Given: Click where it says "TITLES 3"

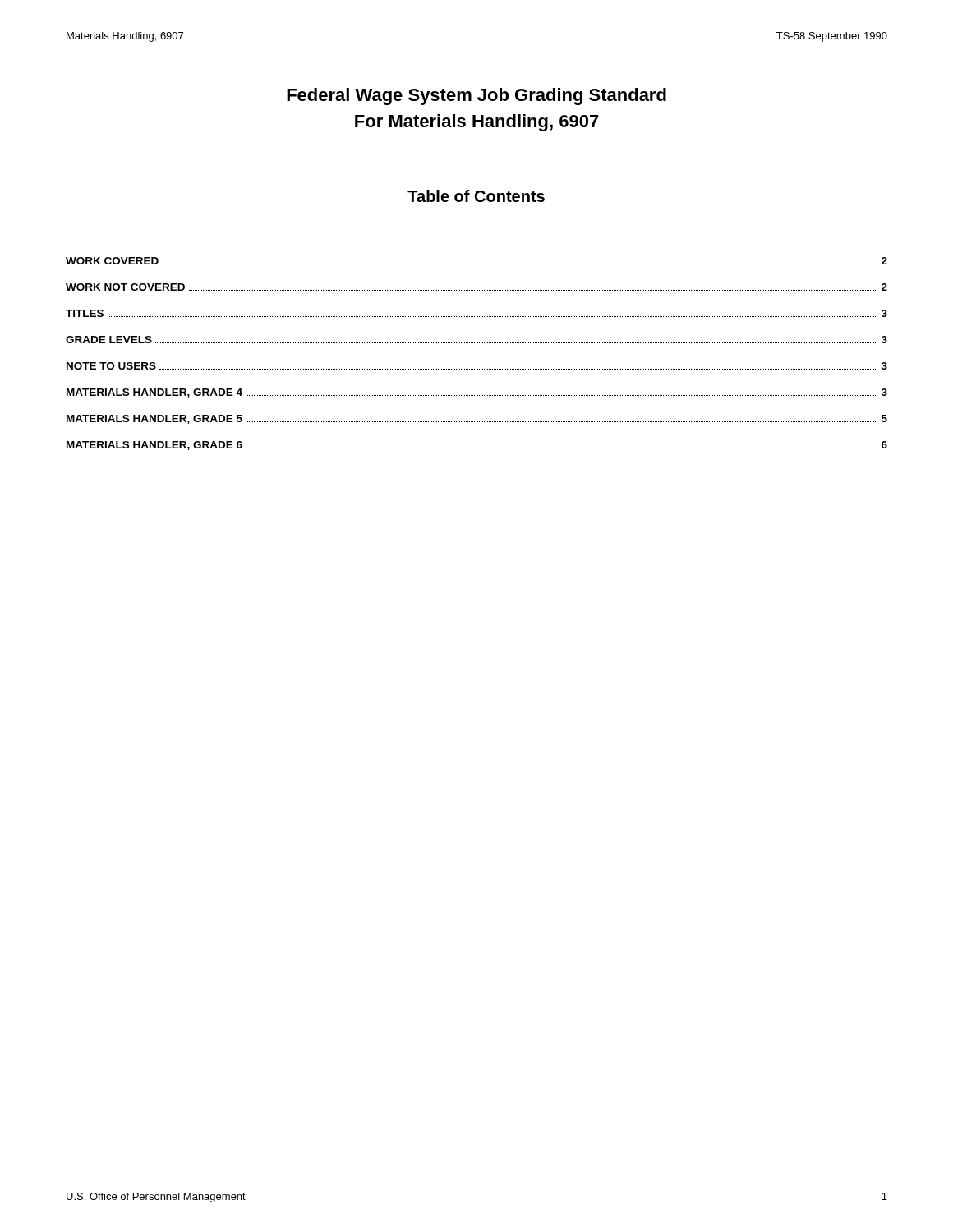Looking at the screenshot, I should [x=476, y=313].
